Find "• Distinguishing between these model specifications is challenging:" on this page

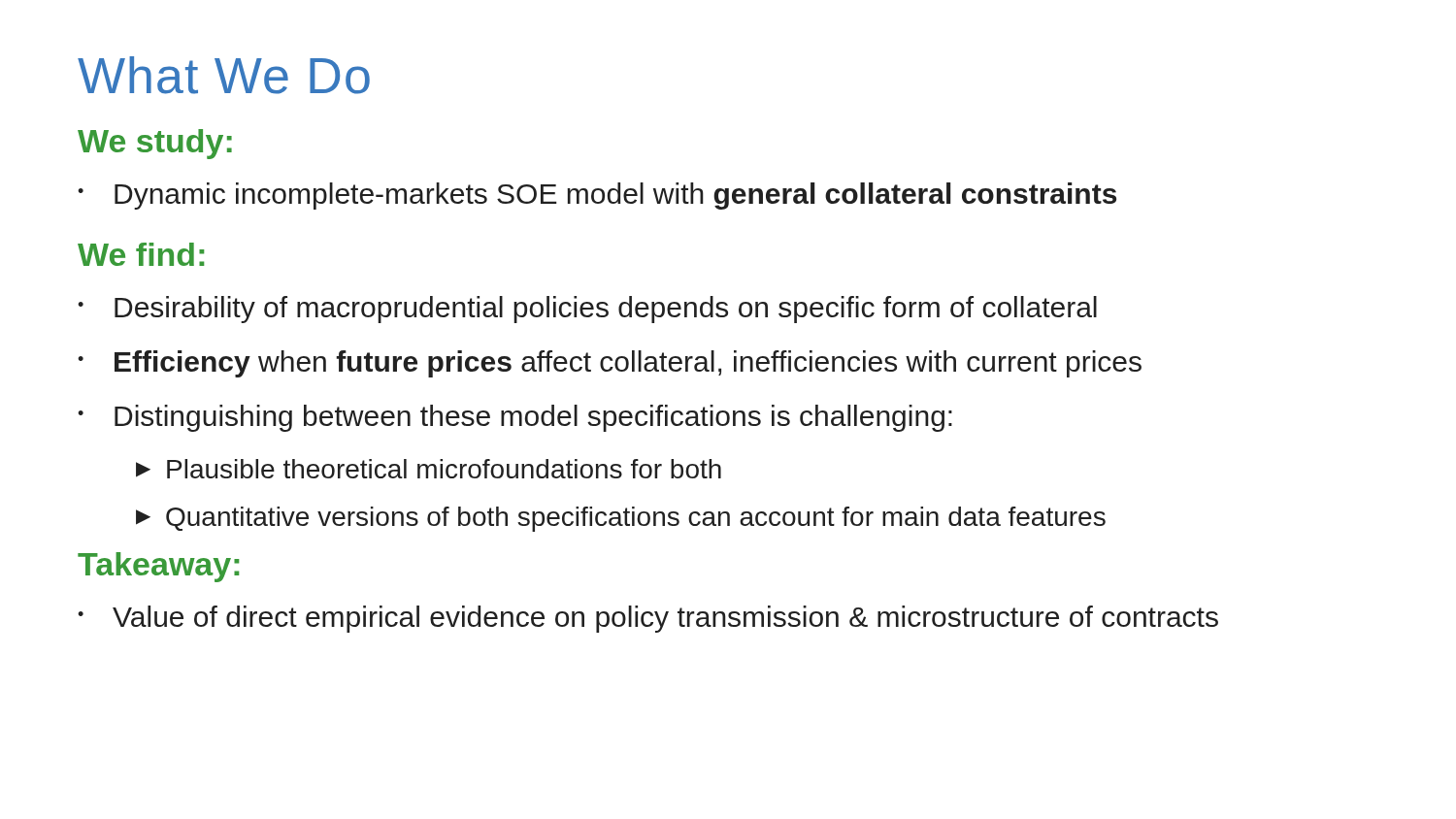pos(728,416)
